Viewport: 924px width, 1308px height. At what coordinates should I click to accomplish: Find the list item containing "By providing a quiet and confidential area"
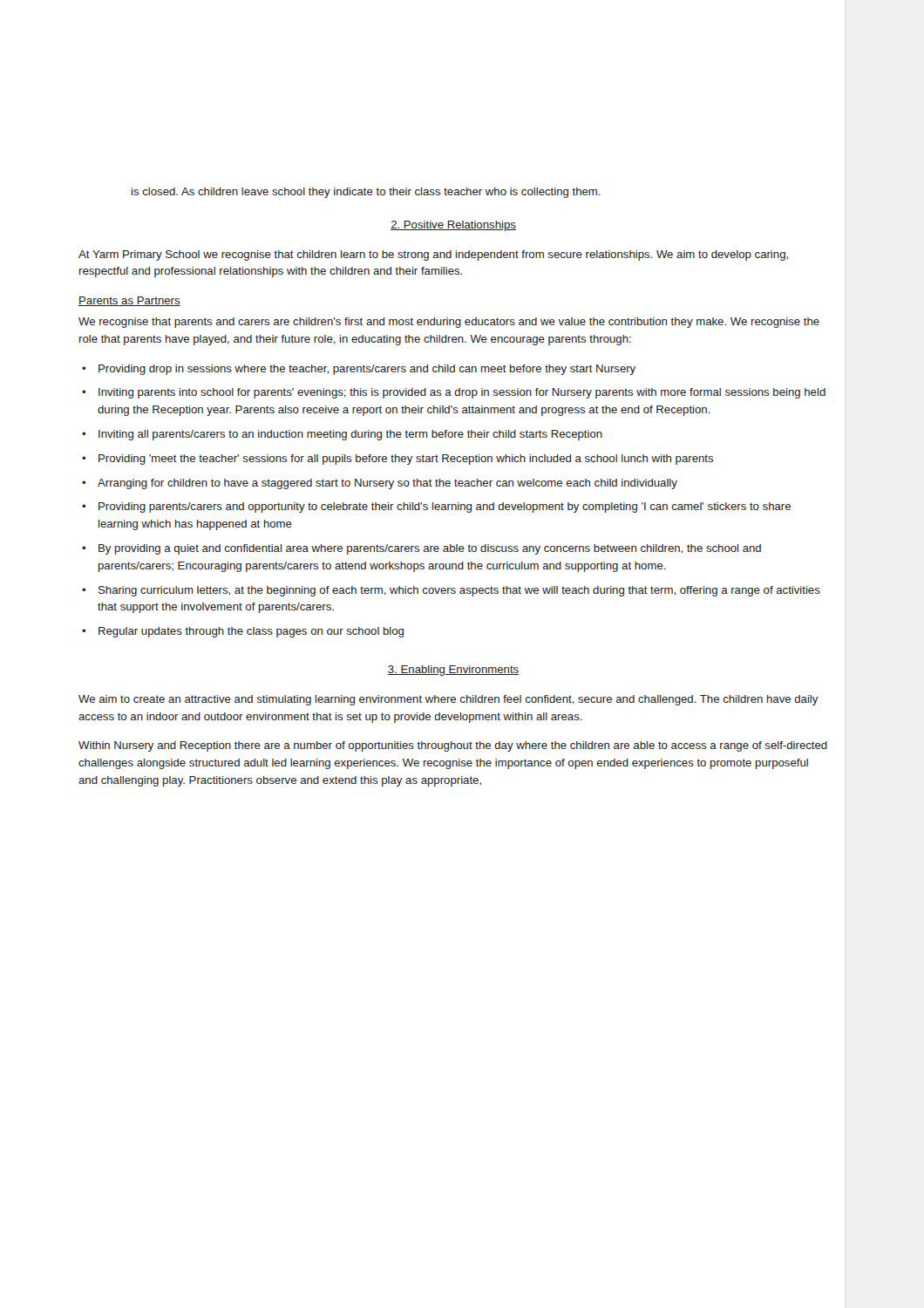point(453,557)
